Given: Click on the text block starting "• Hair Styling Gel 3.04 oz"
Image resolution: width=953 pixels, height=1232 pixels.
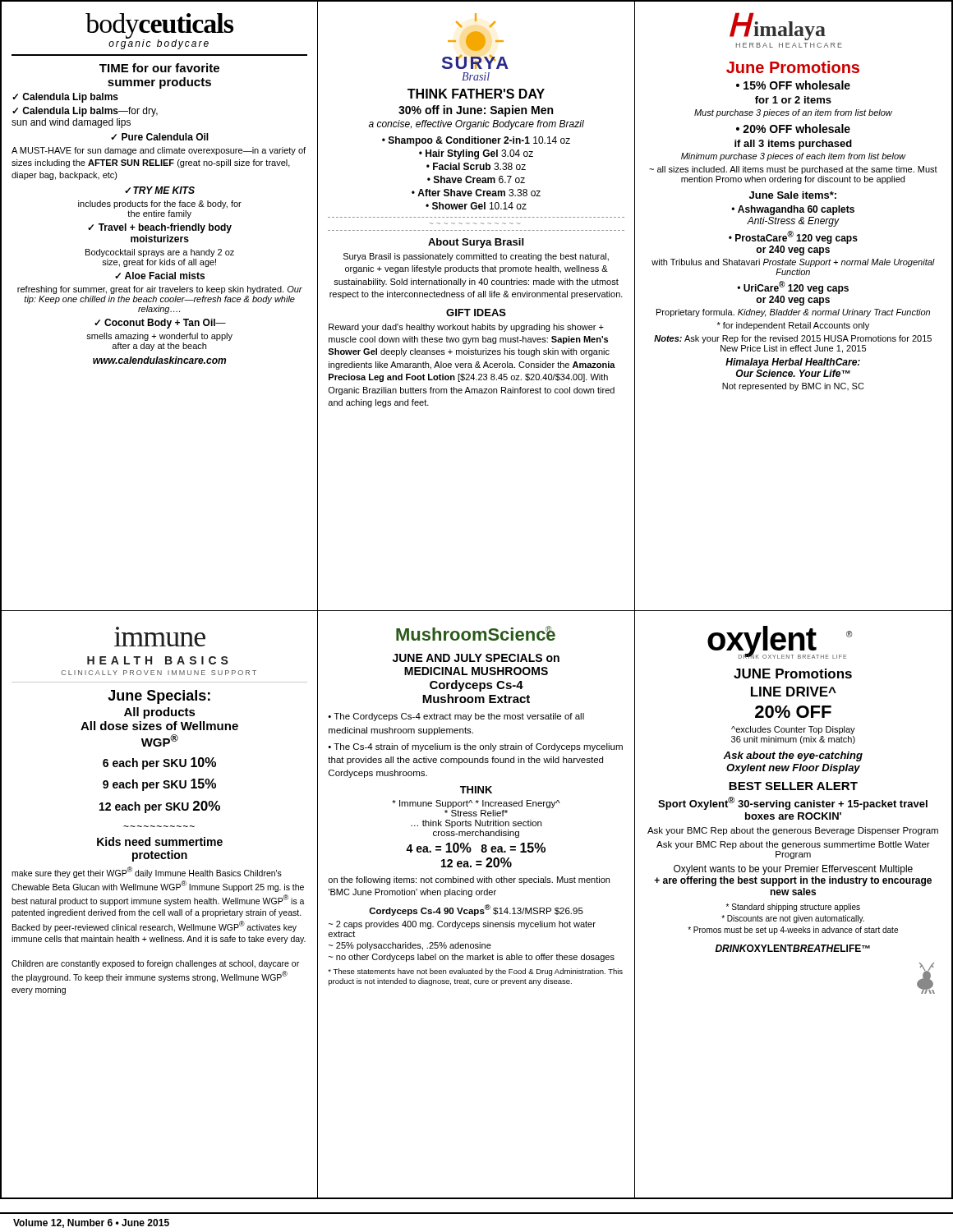Looking at the screenshot, I should (x=476, y=154).
